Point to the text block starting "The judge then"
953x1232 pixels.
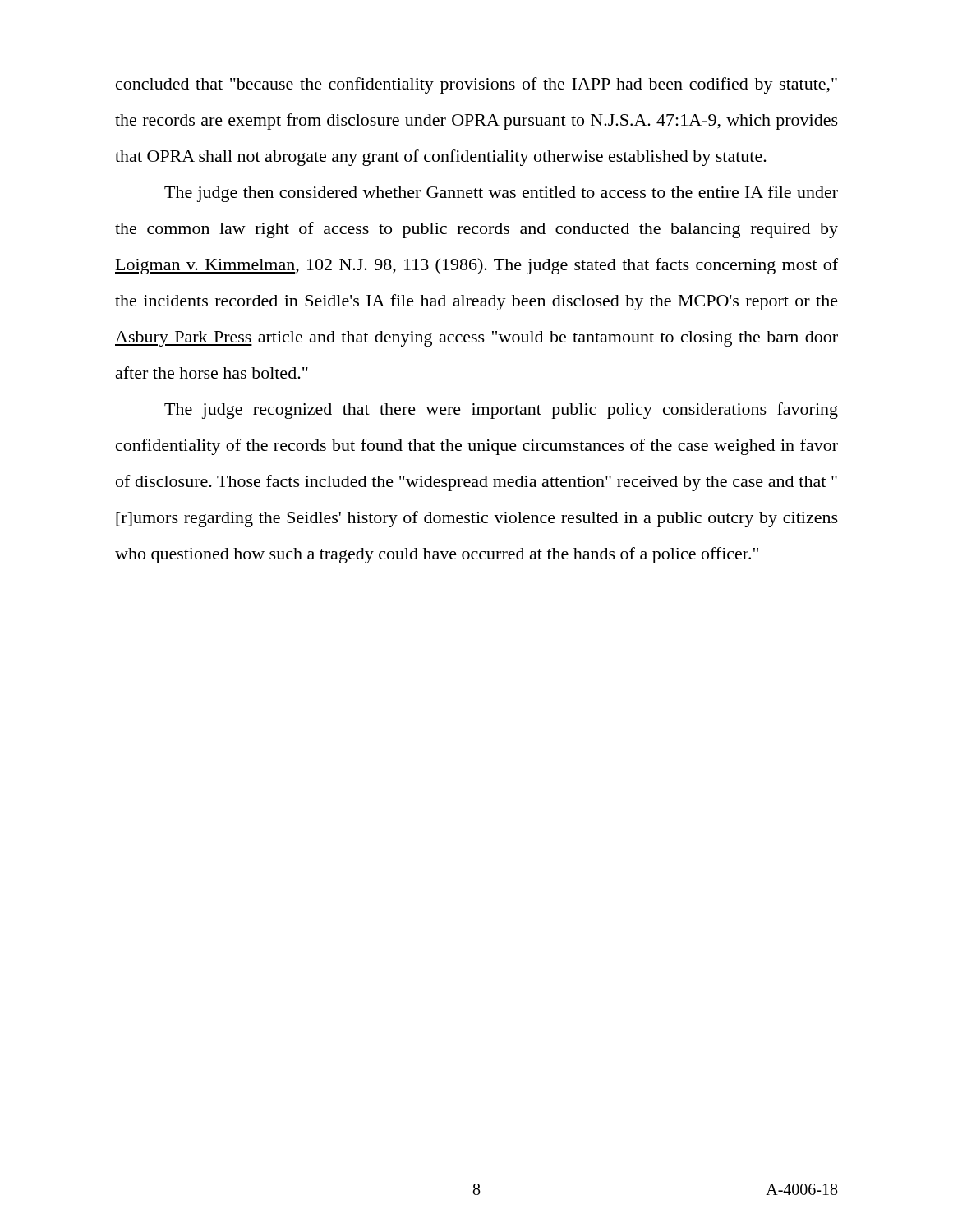[476, 282]
